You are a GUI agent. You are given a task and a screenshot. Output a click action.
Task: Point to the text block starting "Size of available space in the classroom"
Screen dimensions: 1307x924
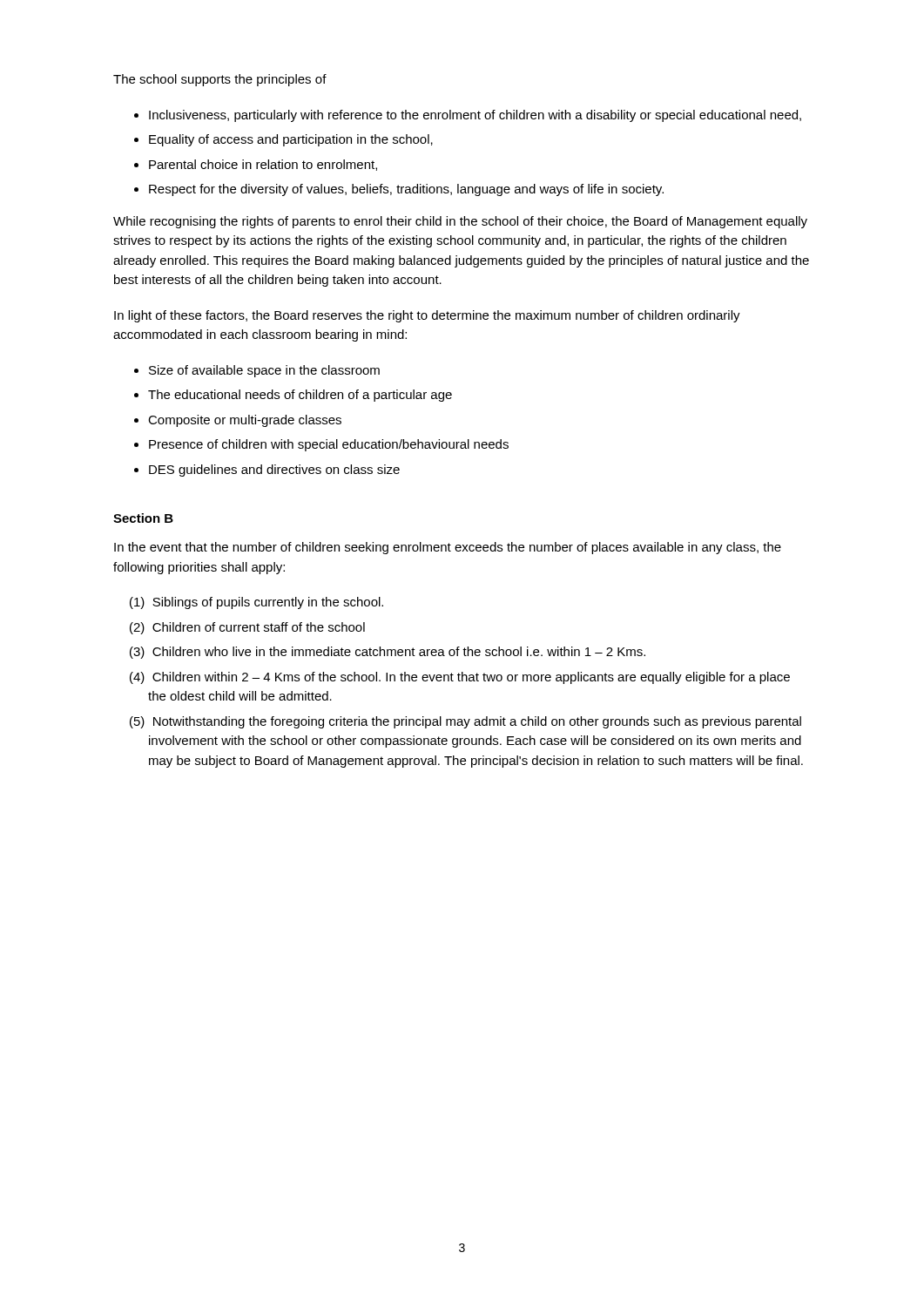[264, 369]
